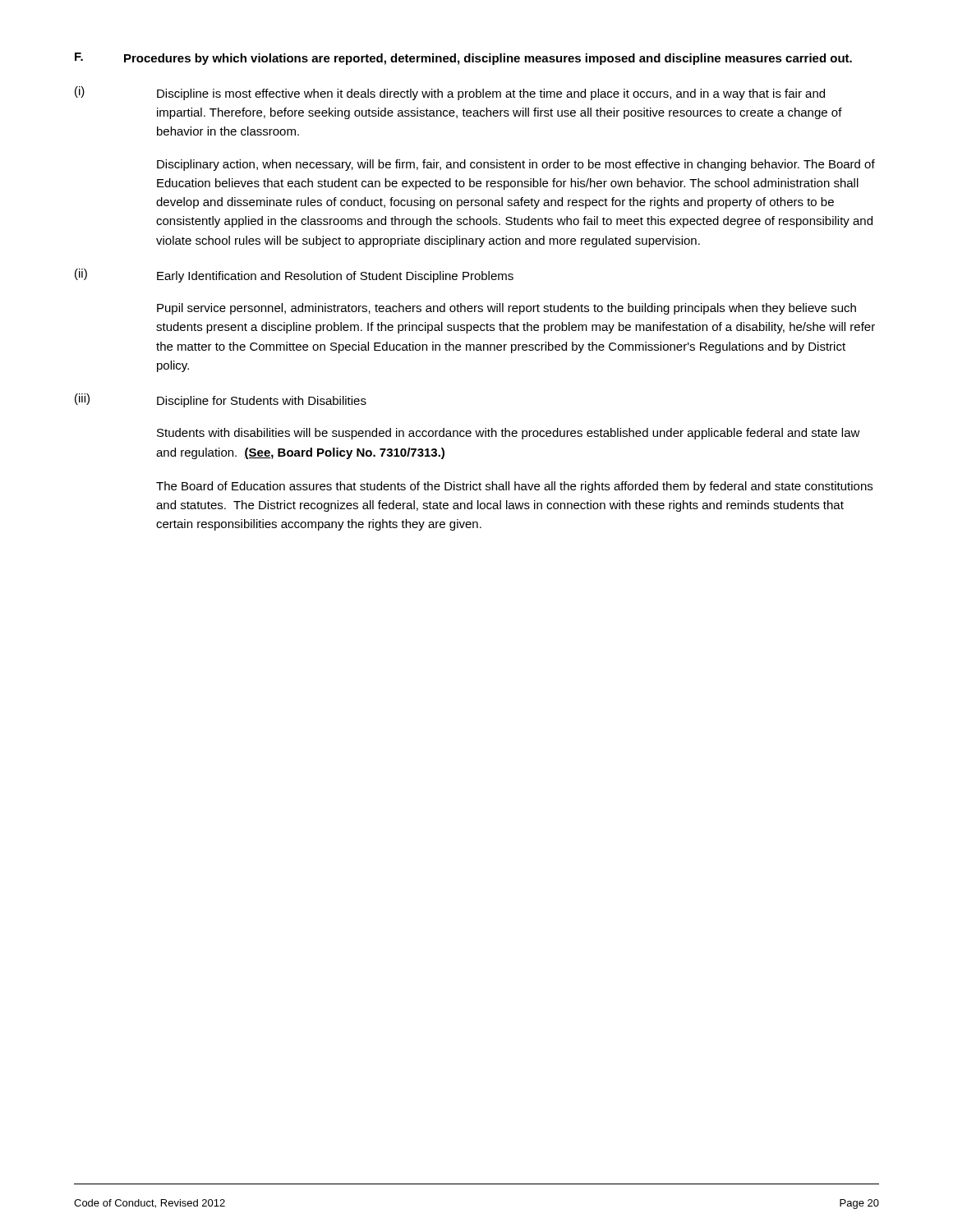The width and height of the screenshot is (953, 1232).
Task: Point to the text block starting "Disciplinary action, when necessary,"
Action: (515, 202)
